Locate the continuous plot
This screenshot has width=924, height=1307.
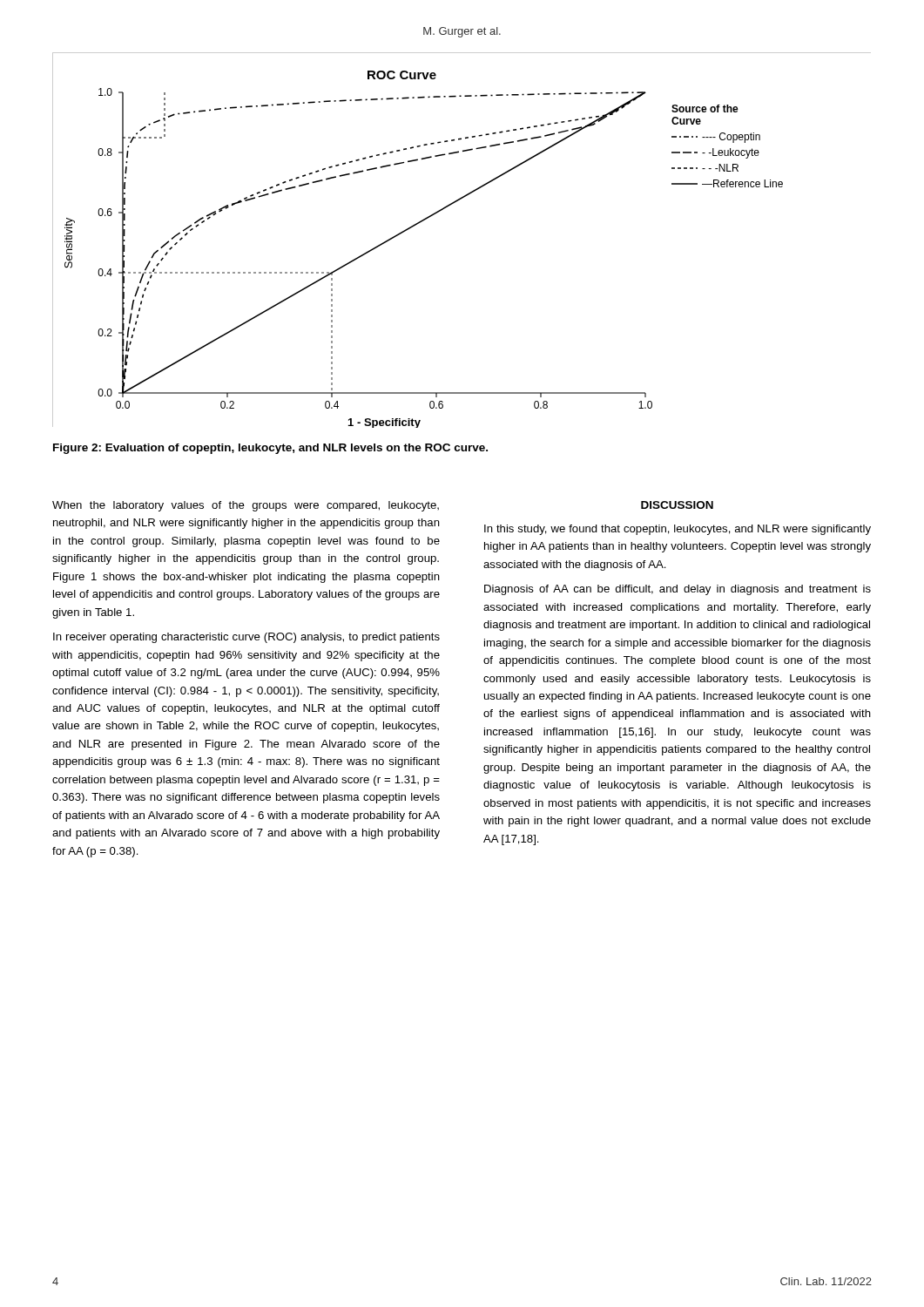462,240
